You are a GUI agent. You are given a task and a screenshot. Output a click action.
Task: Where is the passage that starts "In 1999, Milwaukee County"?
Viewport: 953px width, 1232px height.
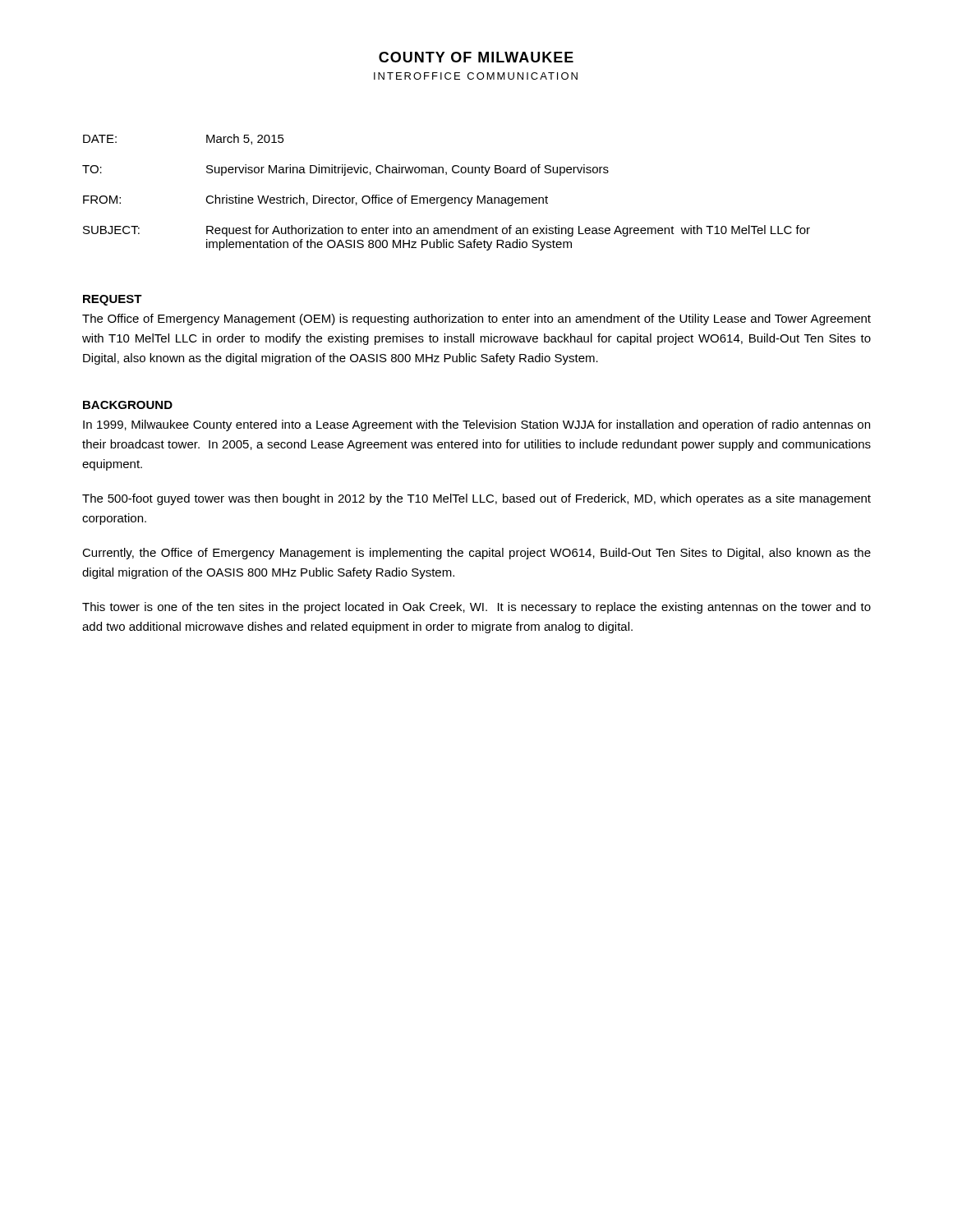[x=476, y=444]
